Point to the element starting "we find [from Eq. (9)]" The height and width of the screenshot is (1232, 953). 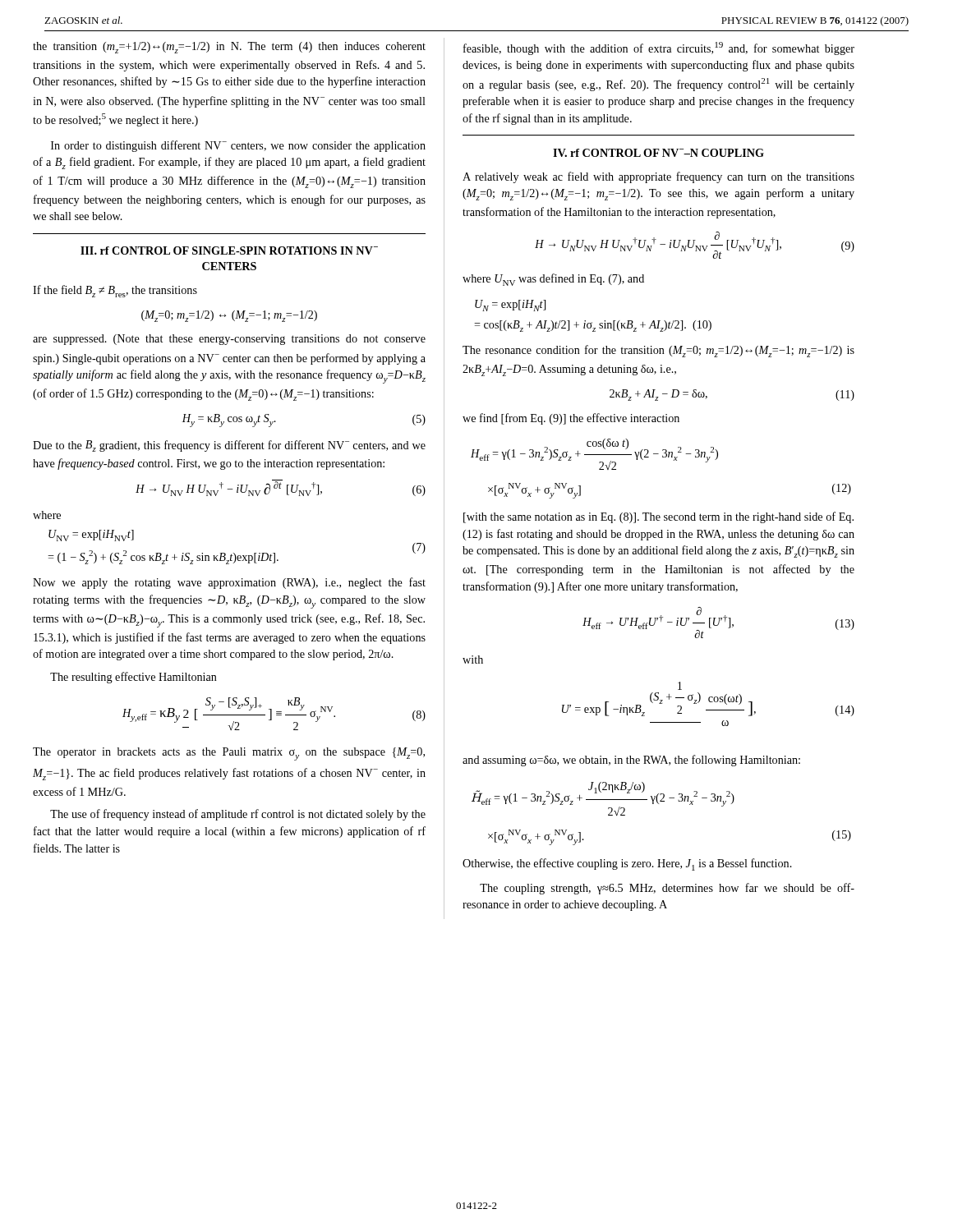point(658,418)
